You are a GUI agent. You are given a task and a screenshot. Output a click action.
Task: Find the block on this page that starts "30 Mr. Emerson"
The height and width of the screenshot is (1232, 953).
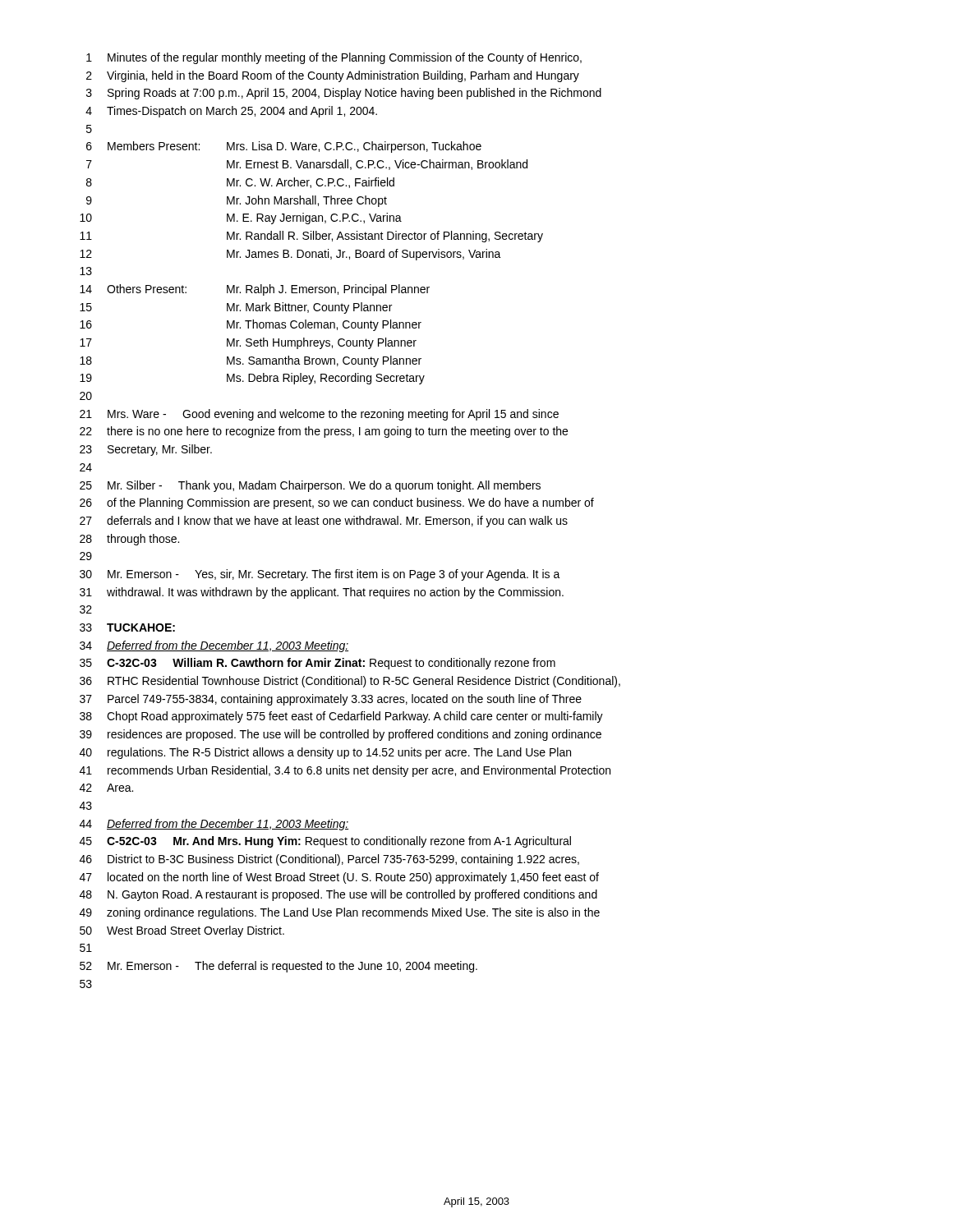(476, 584)
